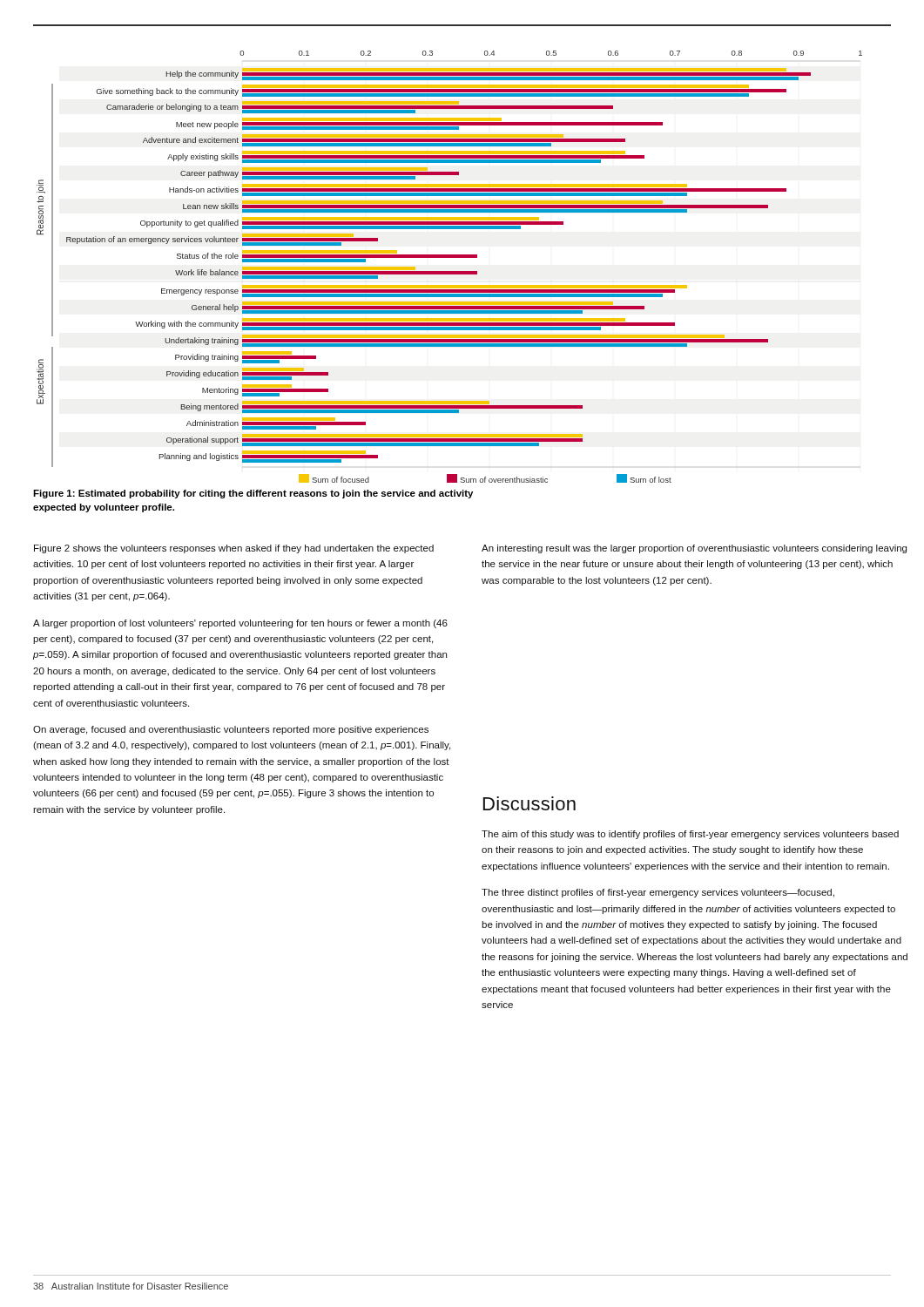This screenshot has height=1307, width=924.
Task: Point to the block starting "An interesting result"
Action: (695, 564)
